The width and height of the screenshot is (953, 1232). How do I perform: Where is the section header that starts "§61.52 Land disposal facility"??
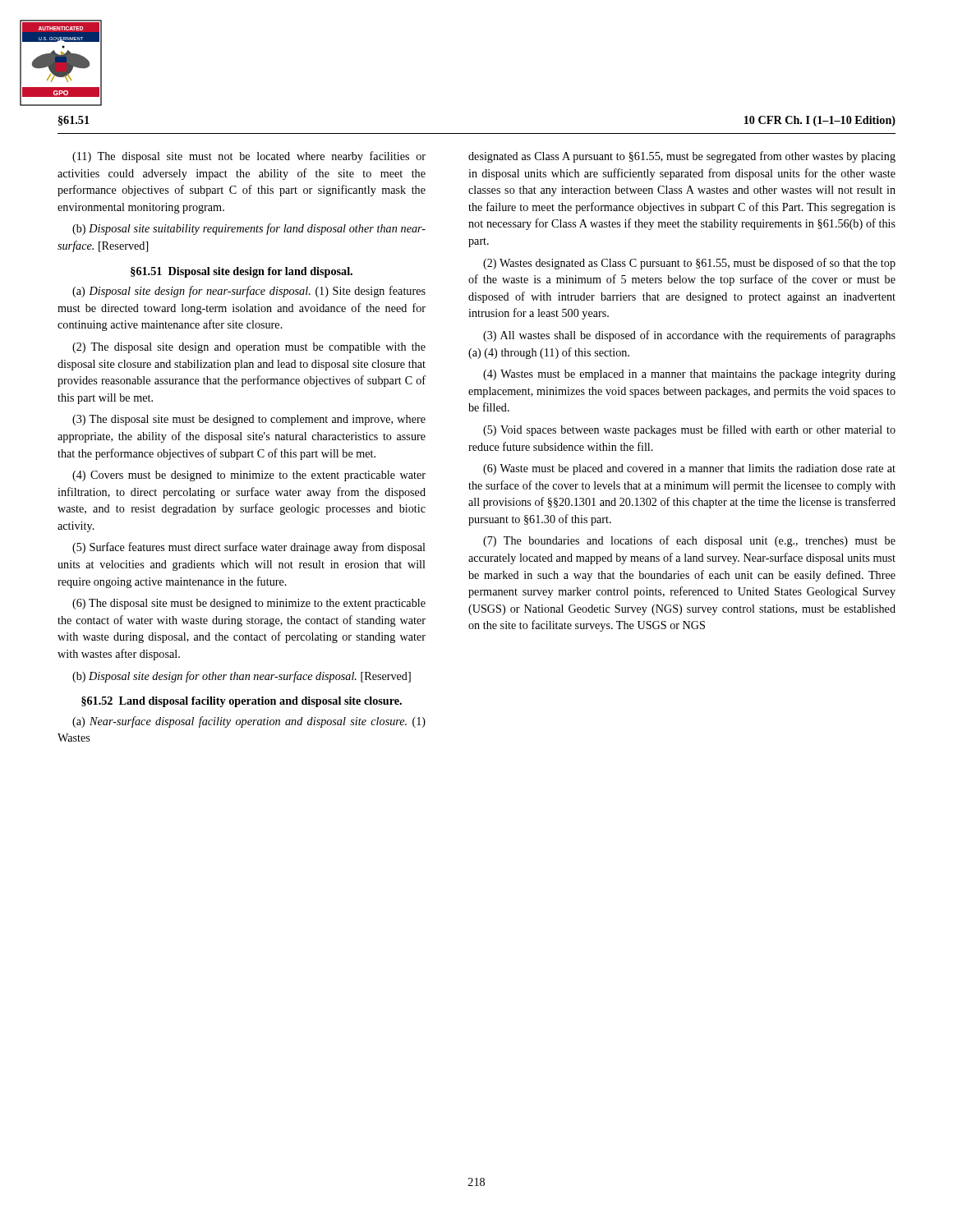click(x=242, y=701)
